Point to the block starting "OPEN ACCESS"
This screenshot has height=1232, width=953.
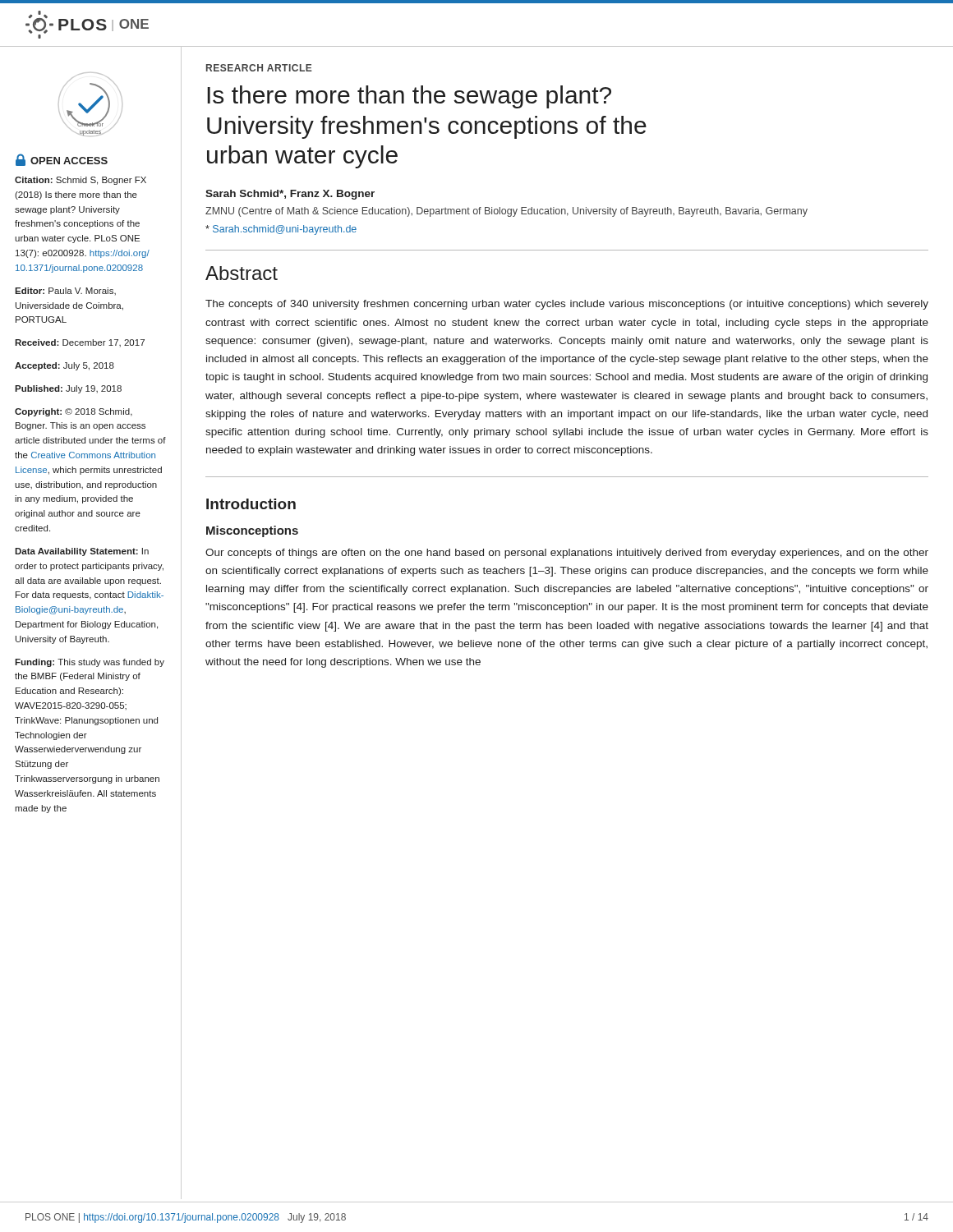(90, 160)
